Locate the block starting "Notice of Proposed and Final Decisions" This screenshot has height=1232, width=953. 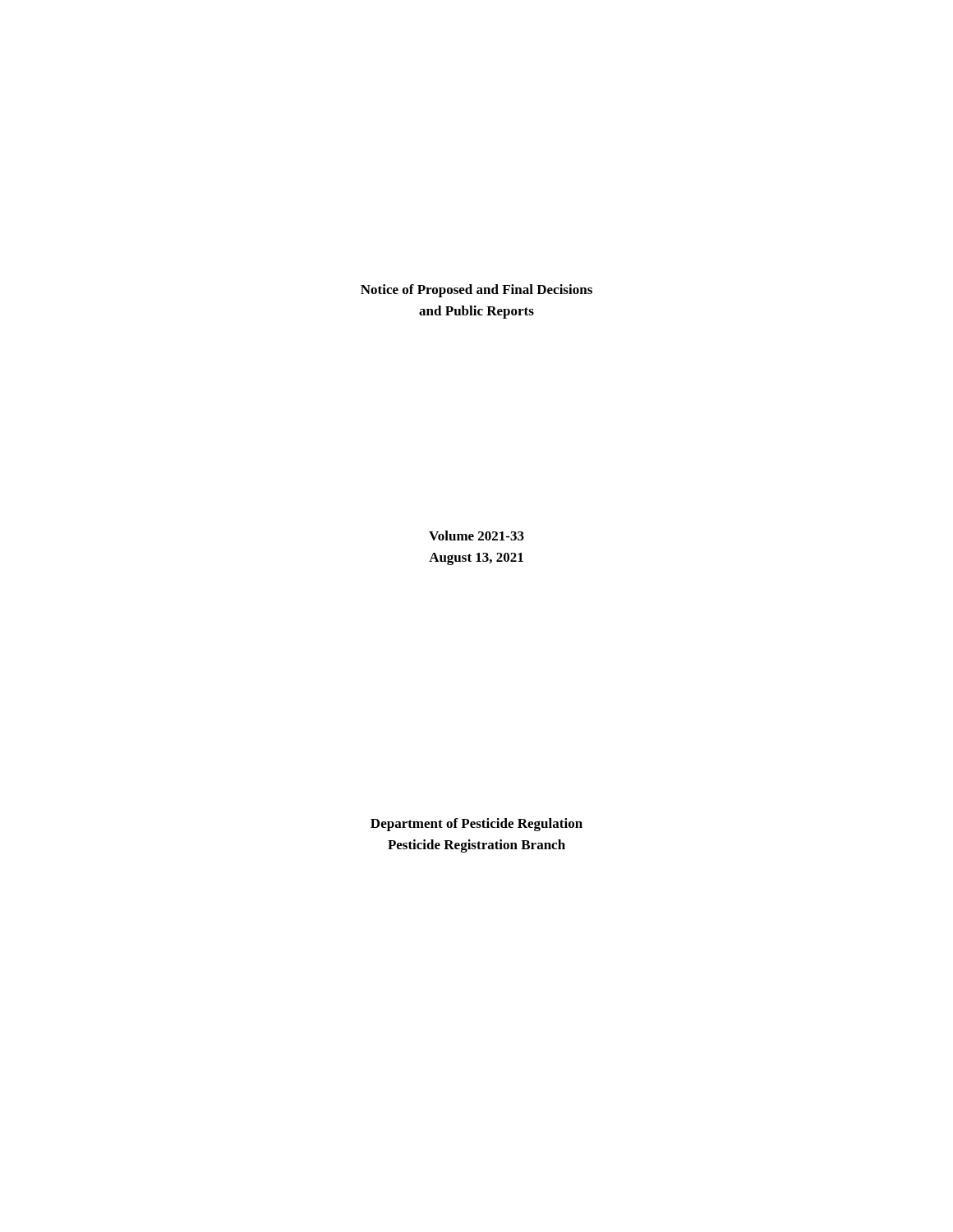click(476, 300)
